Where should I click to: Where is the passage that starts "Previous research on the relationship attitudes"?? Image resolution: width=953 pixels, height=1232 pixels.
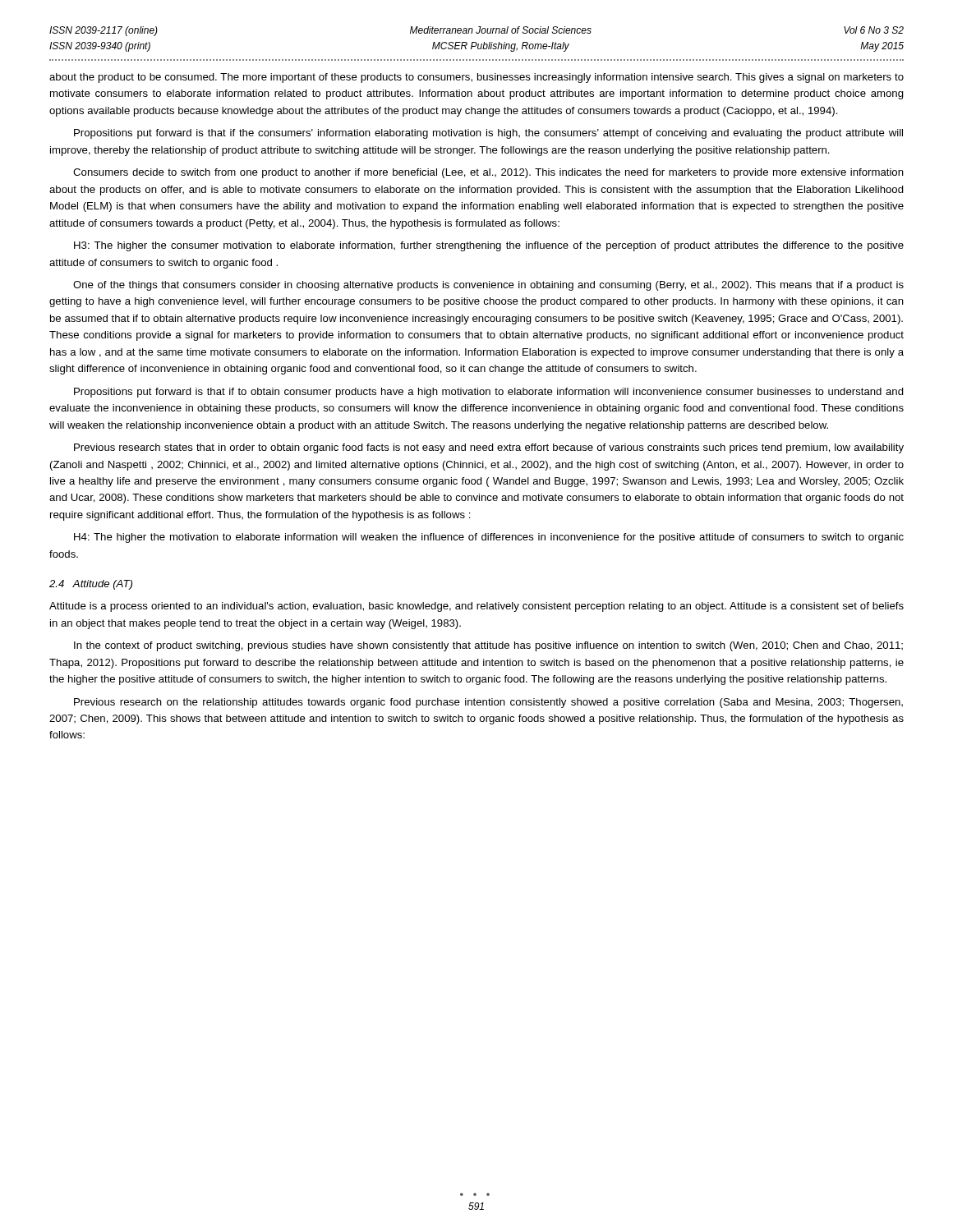[476, 719]
